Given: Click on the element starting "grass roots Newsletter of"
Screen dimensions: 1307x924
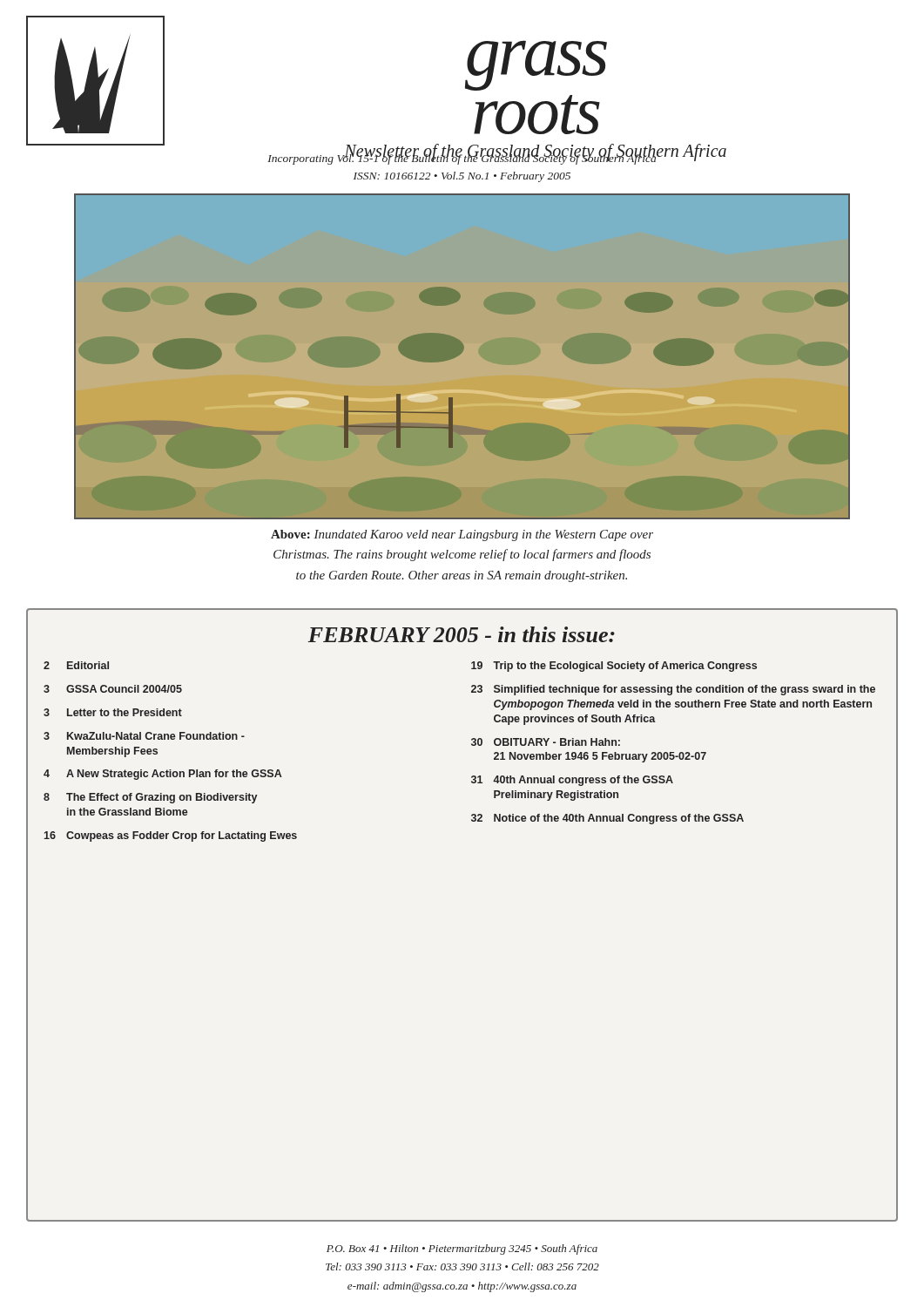Looking at the screenshot, I should pyautogui.click(x=536, y=88).
